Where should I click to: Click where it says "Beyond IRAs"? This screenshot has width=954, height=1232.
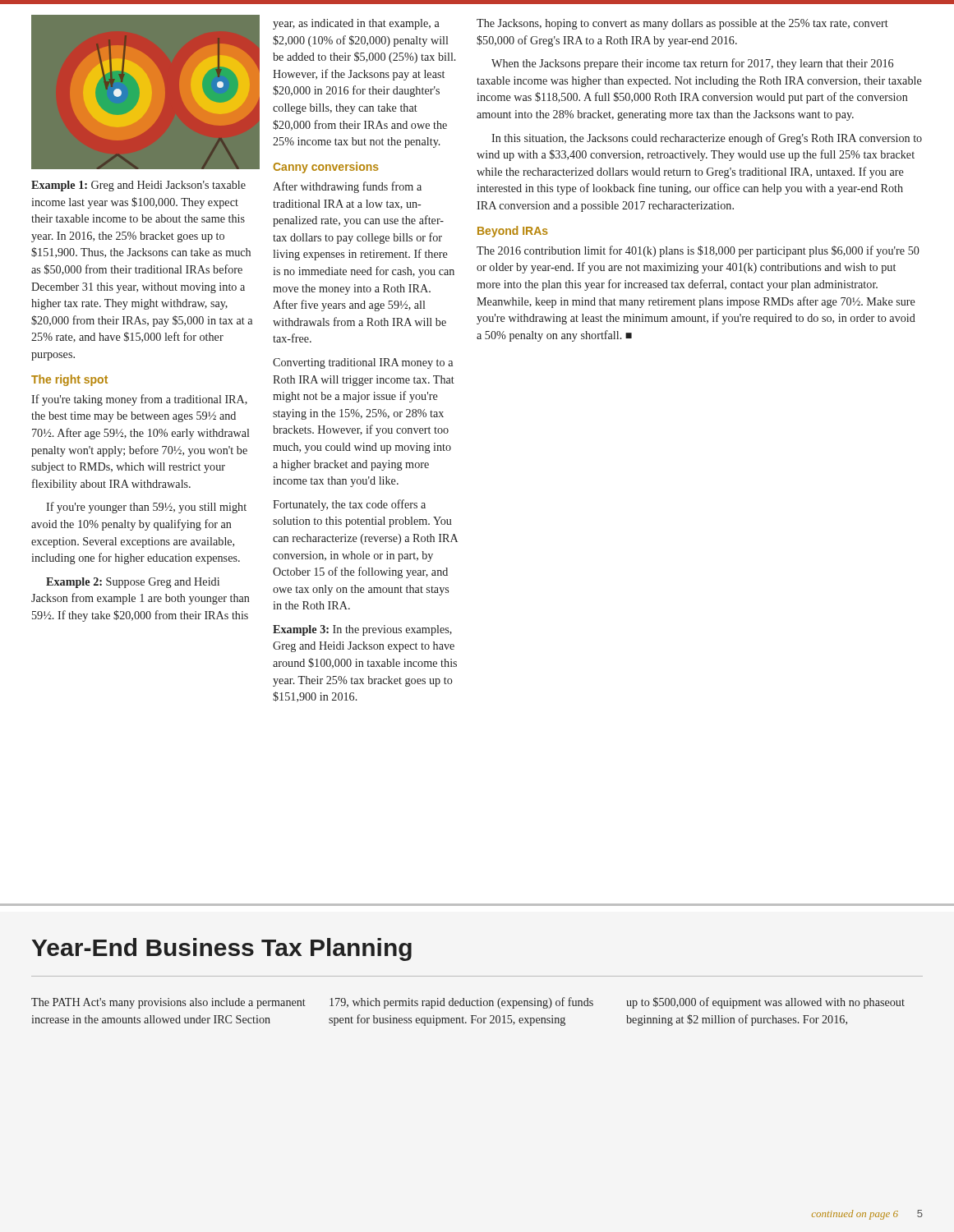click(512, 230)
